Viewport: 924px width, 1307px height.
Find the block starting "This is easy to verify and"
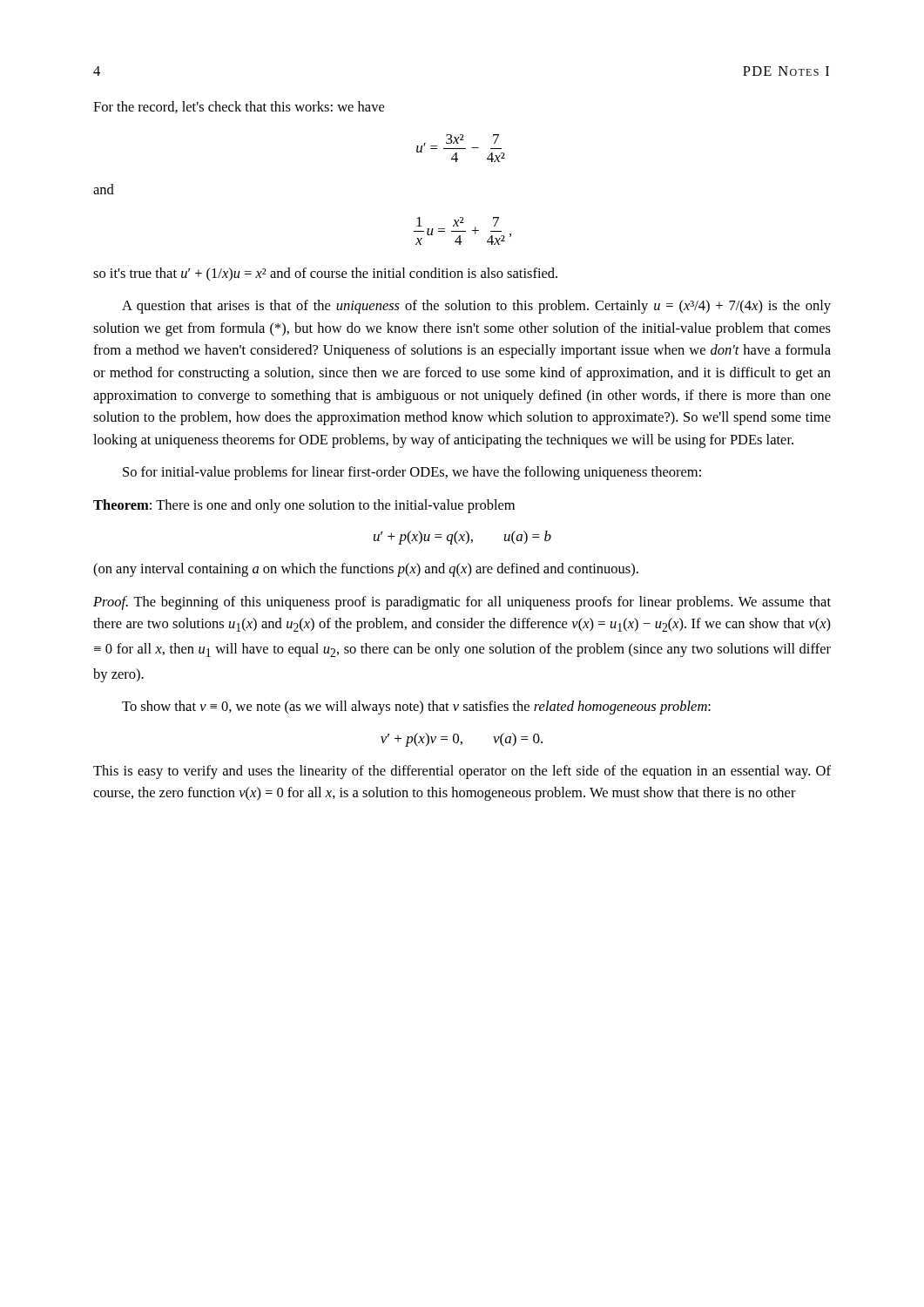(462, 782)
